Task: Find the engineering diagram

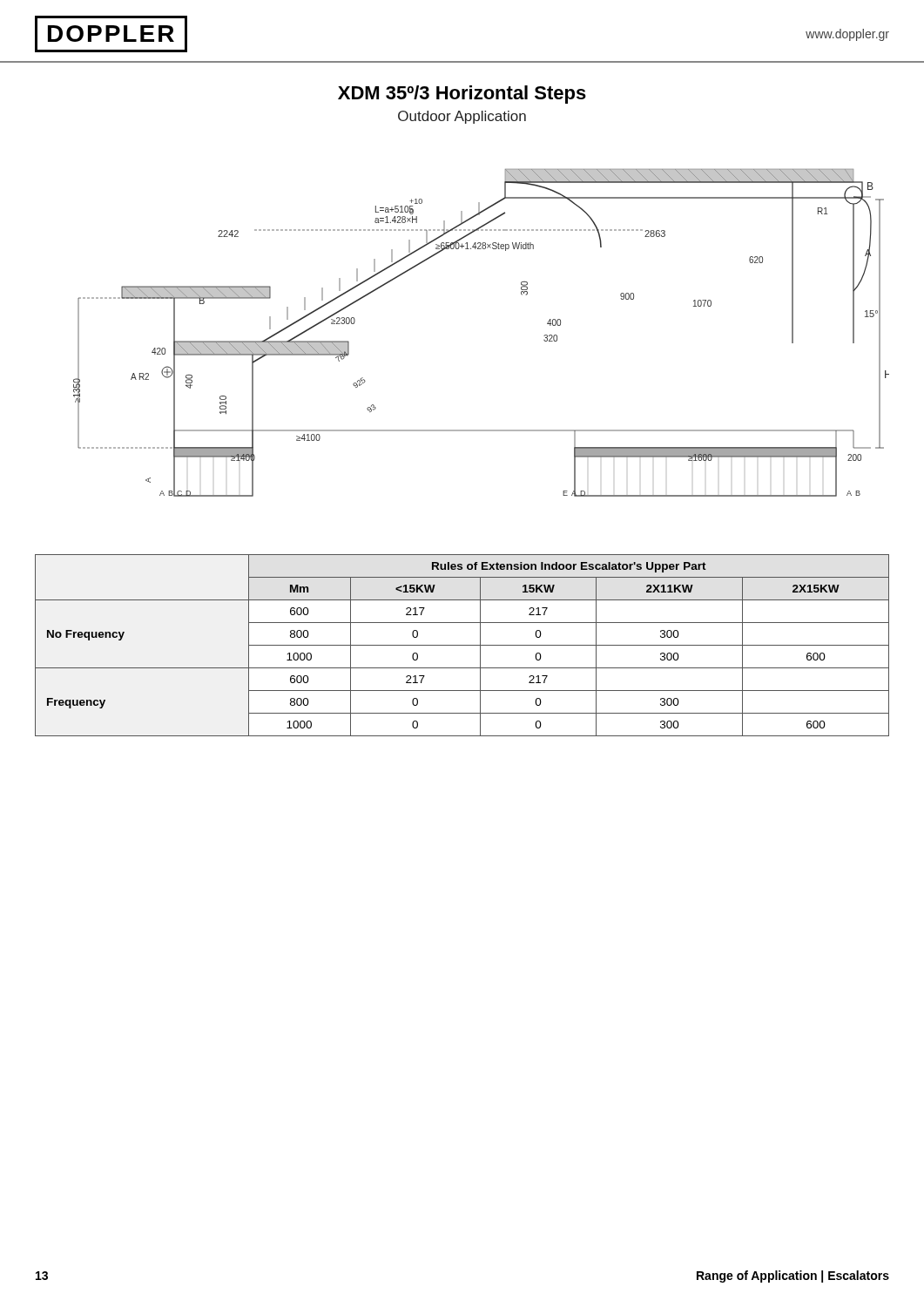Action: click(462, 339)
